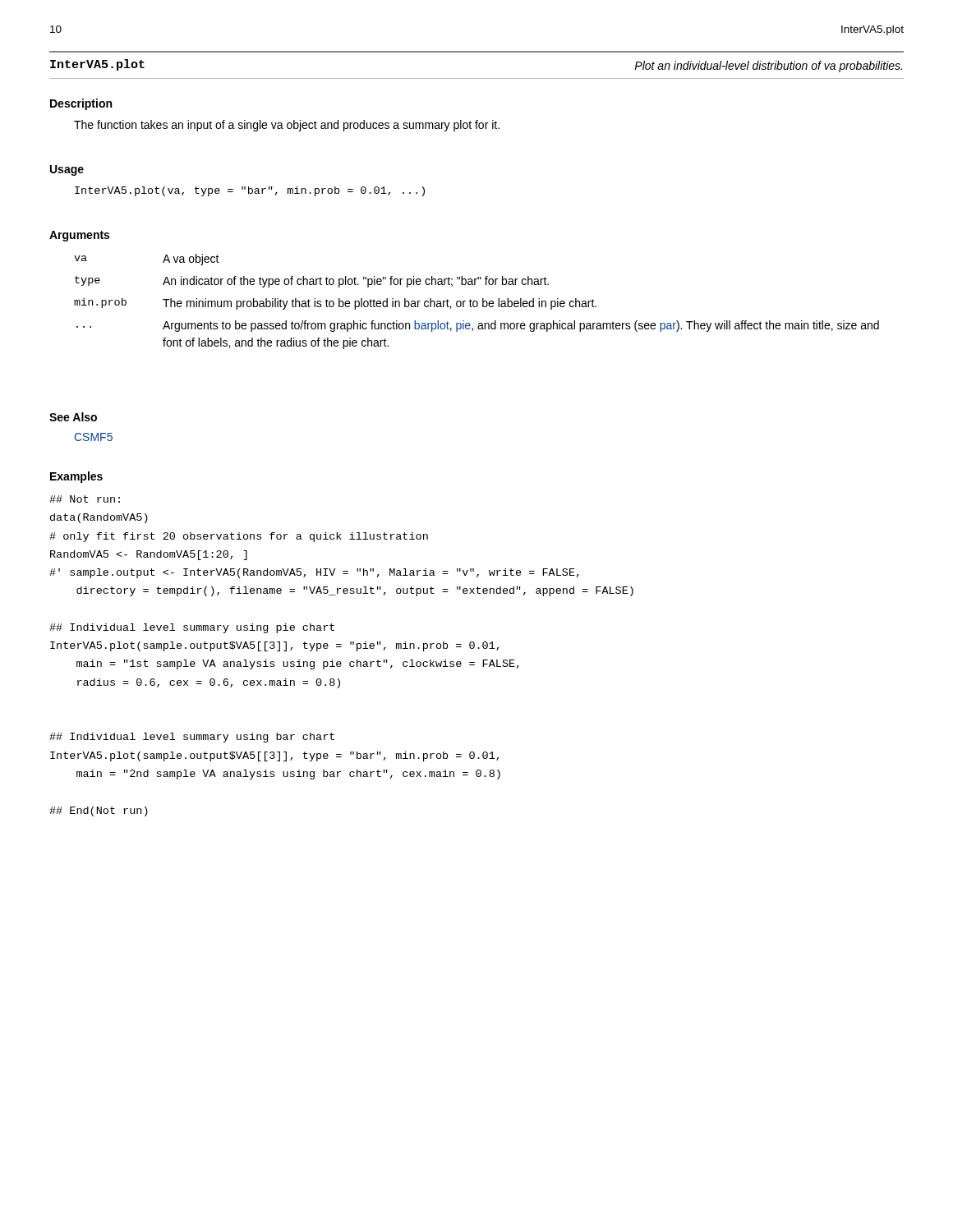
Task: Navigate to the element starting "Not run: data(RandomVA5)"
Action: click(476, 656)
